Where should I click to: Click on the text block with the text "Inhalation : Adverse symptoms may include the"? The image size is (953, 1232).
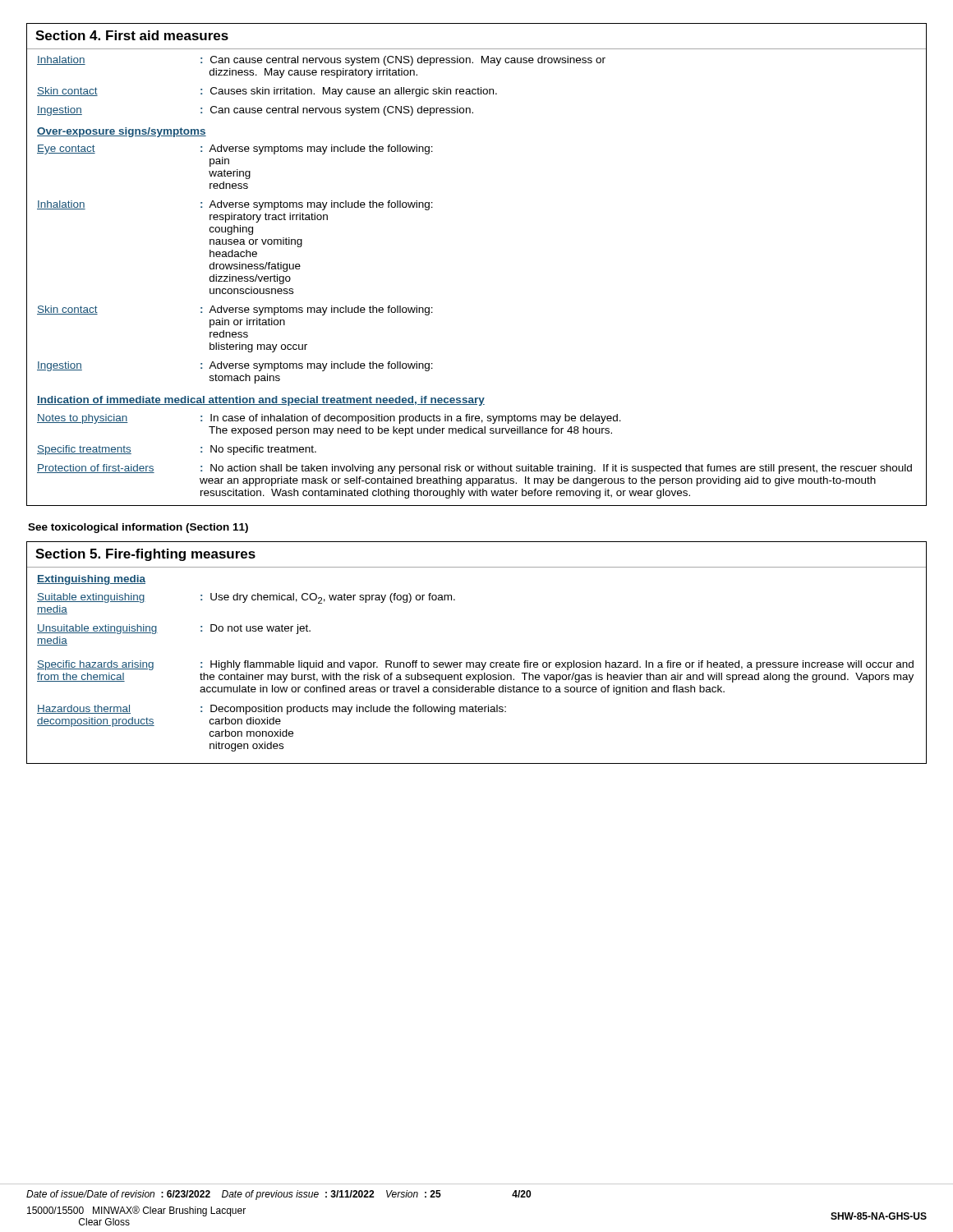coord(235,205)
